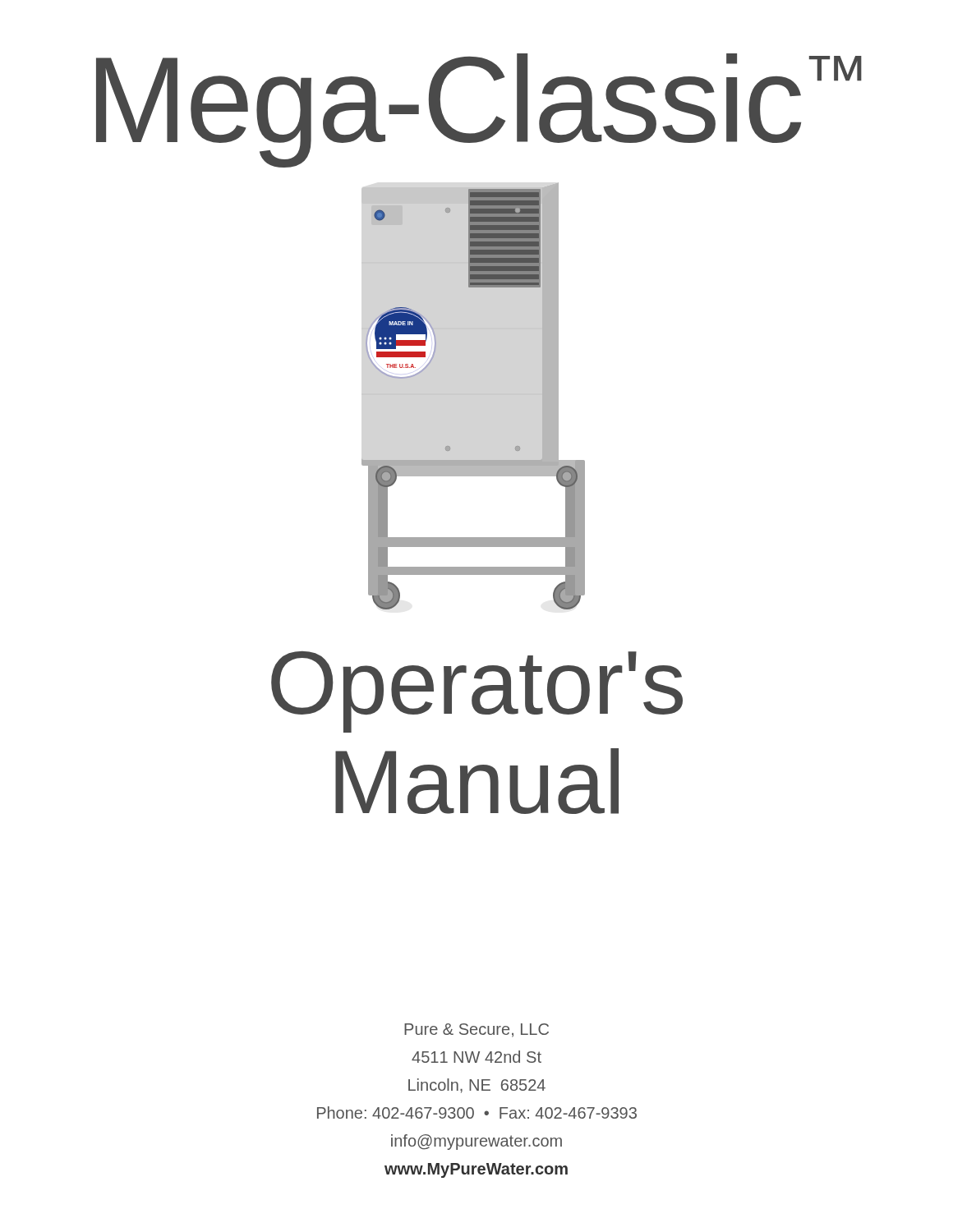Select the photo

[476, 396]
